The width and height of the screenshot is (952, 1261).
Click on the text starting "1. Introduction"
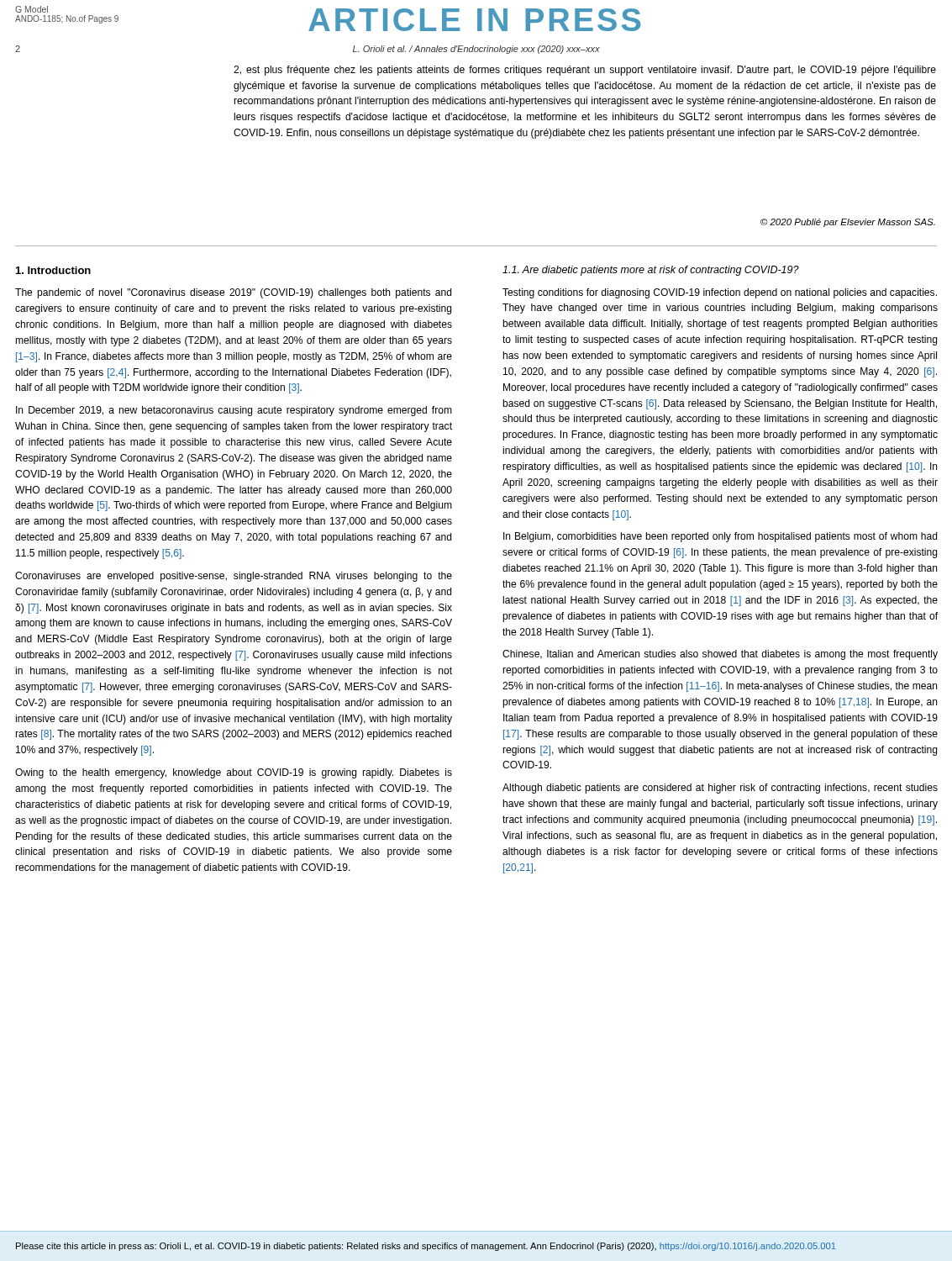[x=53, y=270]
